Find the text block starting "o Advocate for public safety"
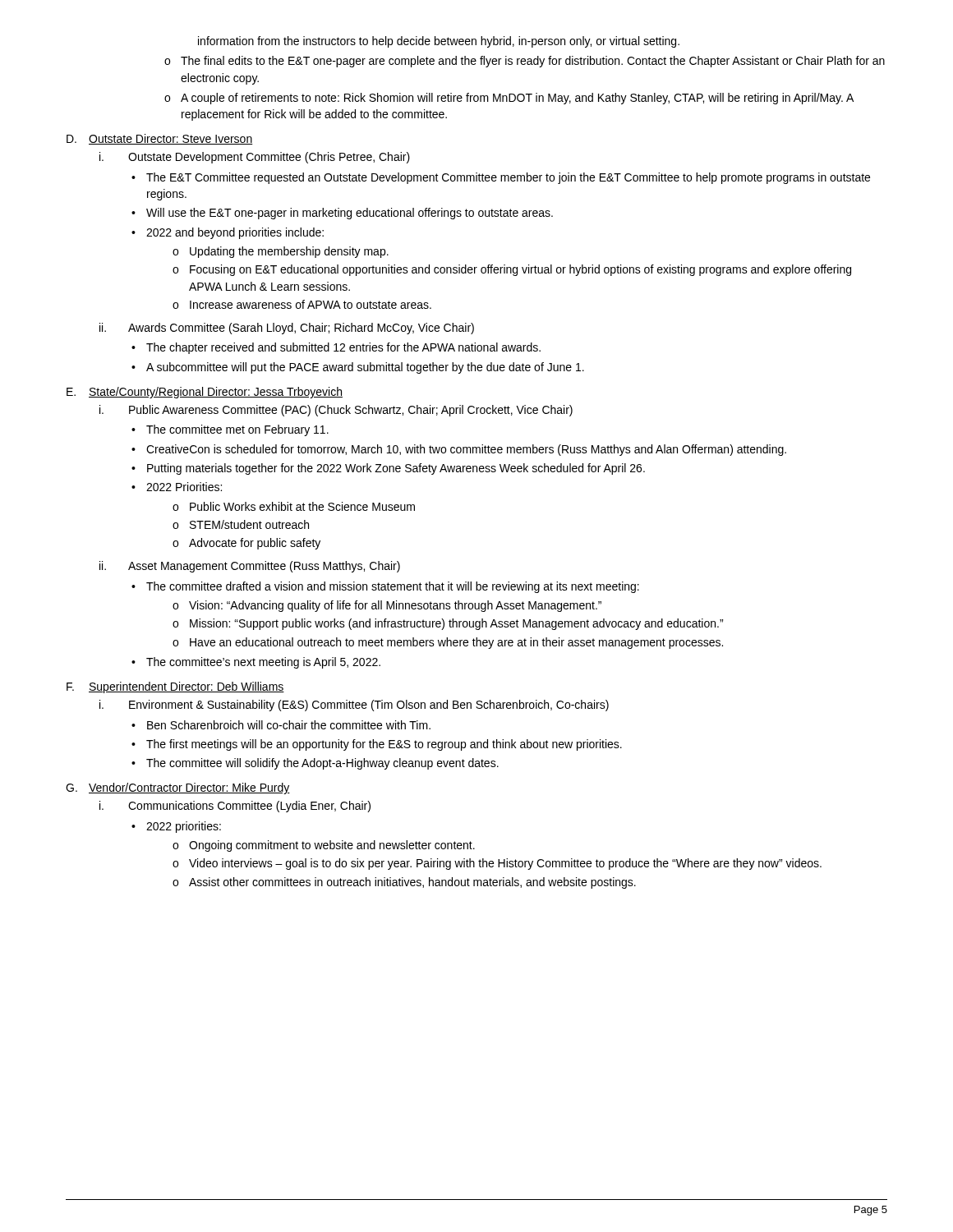This screenshot has height=1232, width=953. coord(247,543)
